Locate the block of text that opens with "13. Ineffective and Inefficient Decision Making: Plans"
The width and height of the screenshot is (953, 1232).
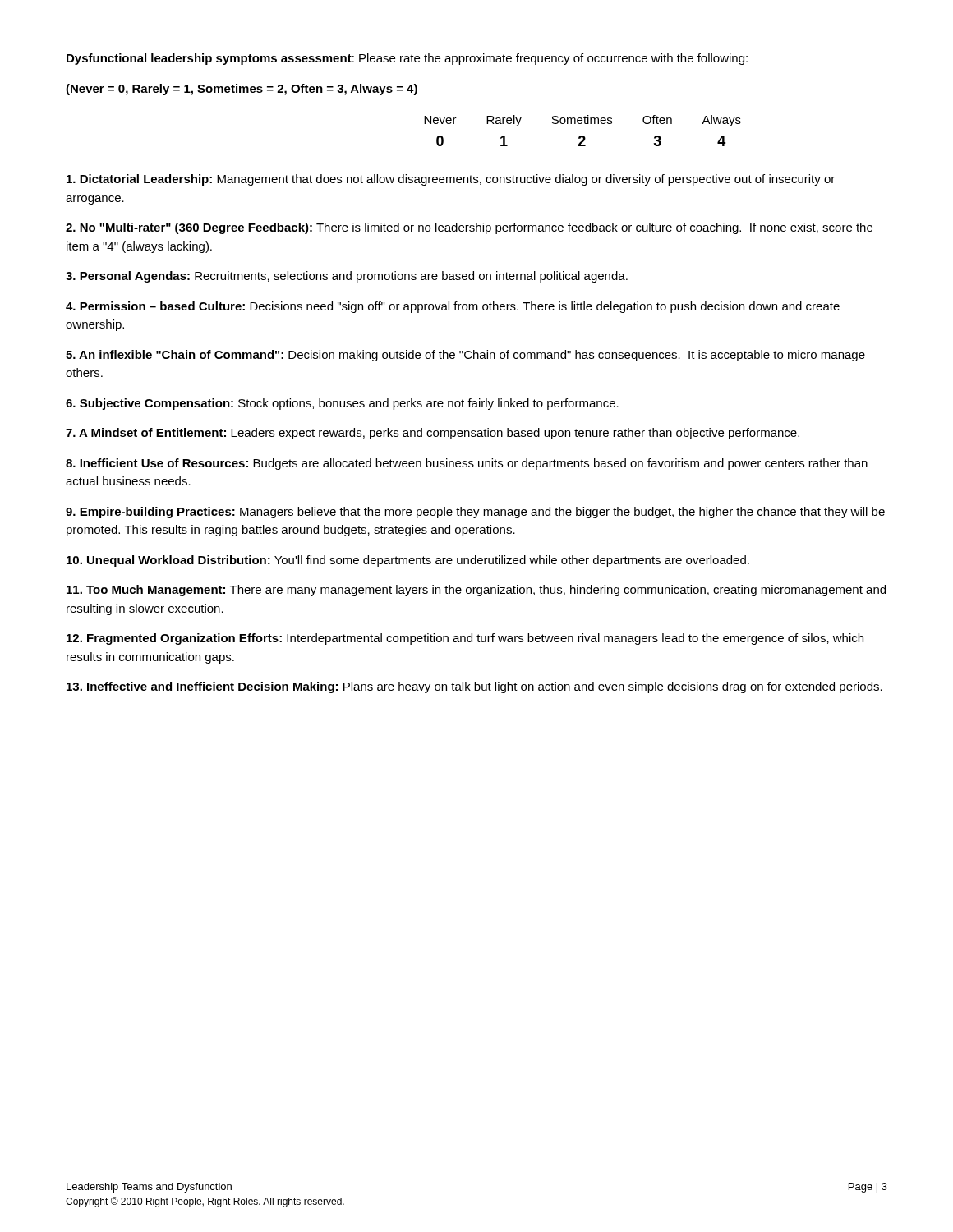pyautogui.click(x=474, y=686)
